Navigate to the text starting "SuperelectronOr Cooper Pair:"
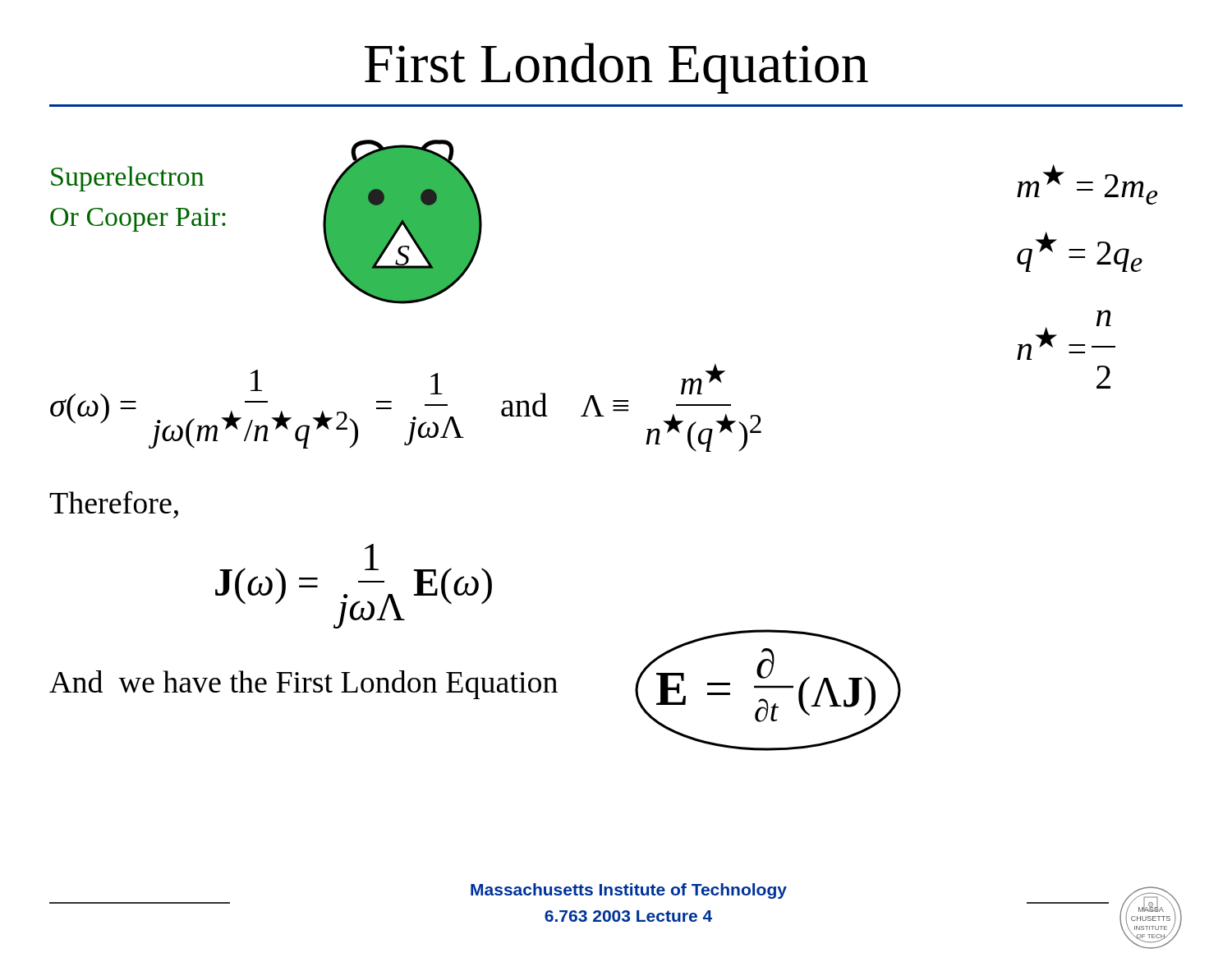Image resolution: width=1232 pixels, height=953 pixels. click(138, 197)
